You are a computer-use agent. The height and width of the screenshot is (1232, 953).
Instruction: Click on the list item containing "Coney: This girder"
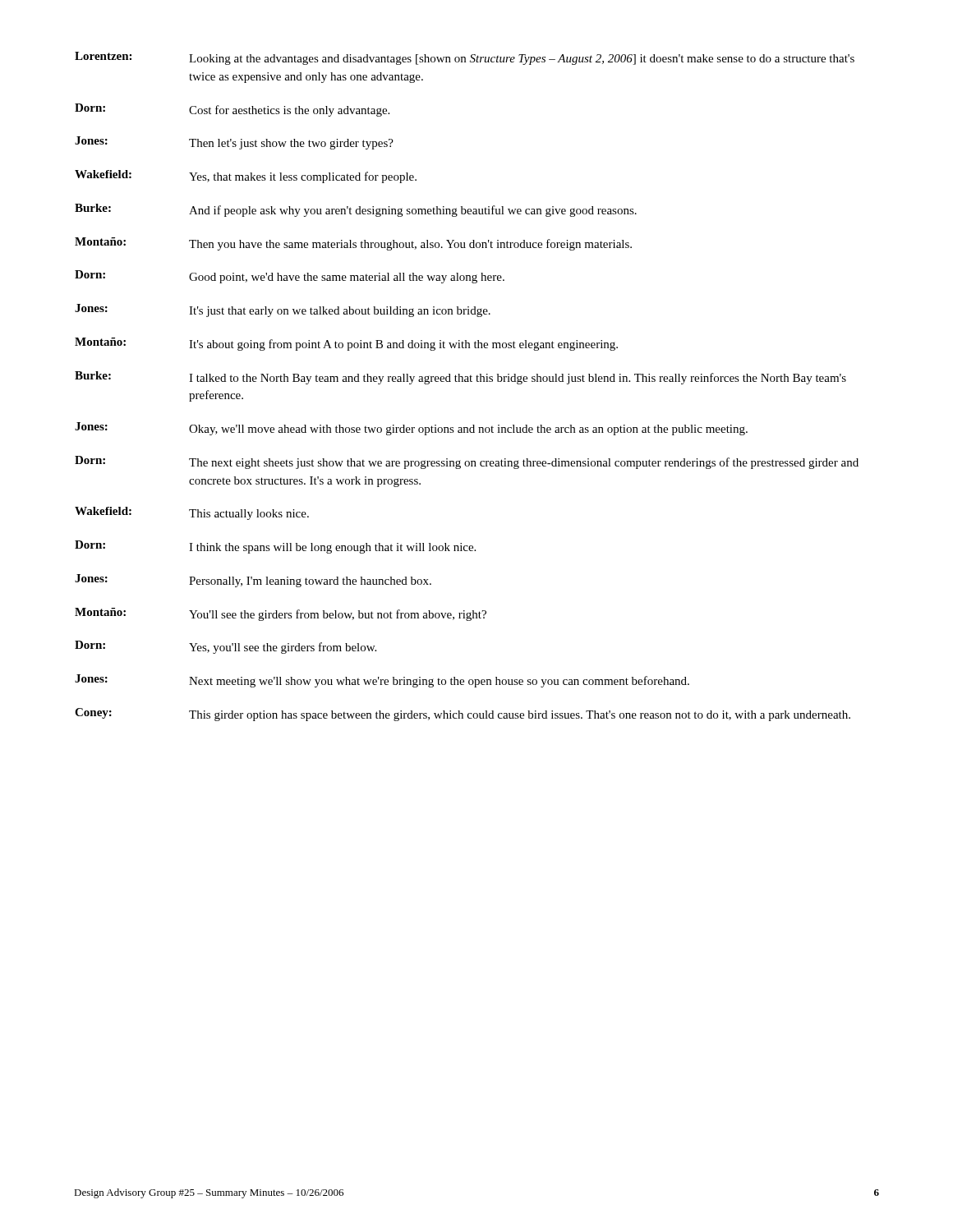476,722
